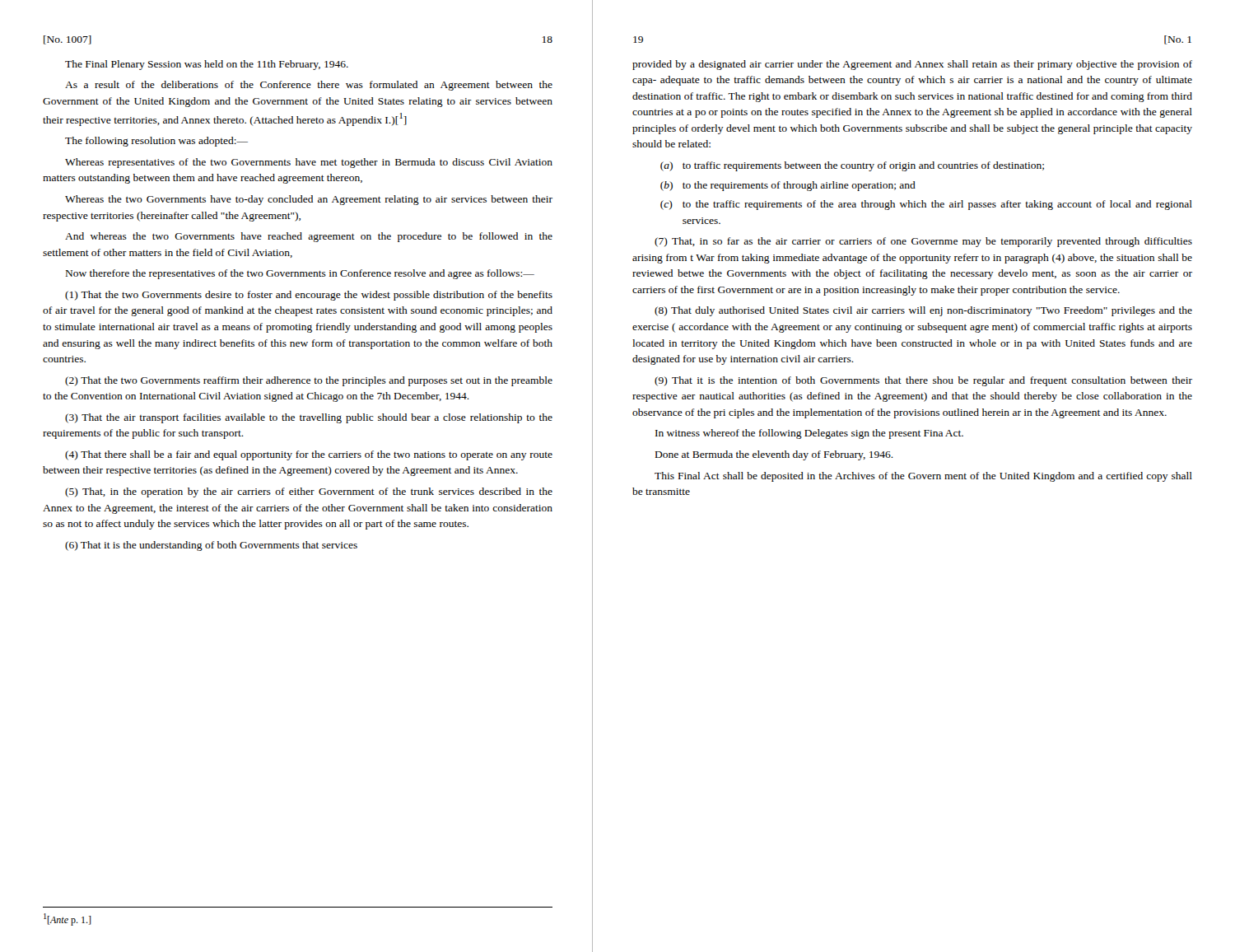Find the text starting "Done at Bermuda the eleventh day of February,"
The image size is (1235, 952).
[774, 455]
